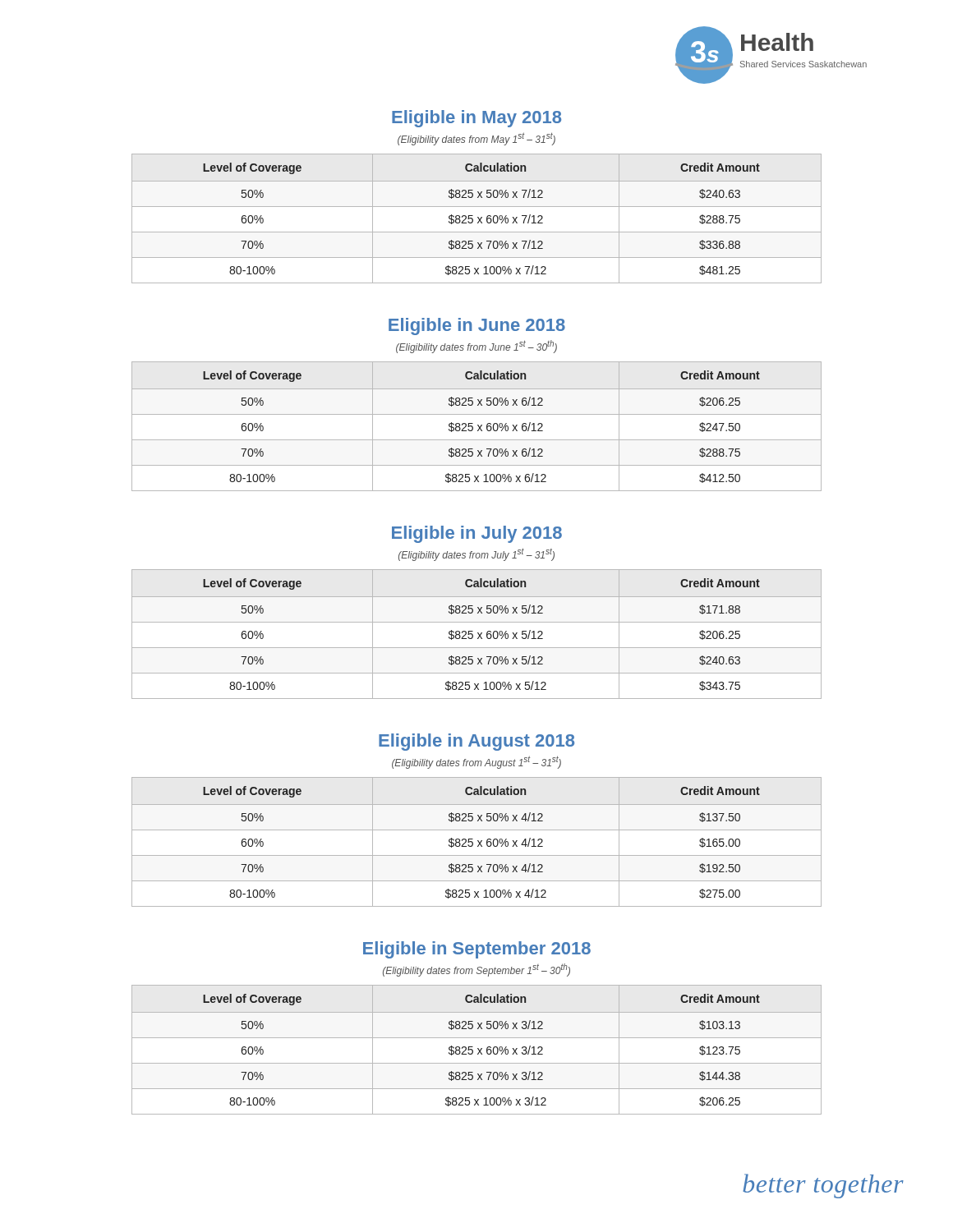Where does it say "(Eligibility dates from June 1st – 30th)"?
The image size is (953, 1232).
[476, 346]
